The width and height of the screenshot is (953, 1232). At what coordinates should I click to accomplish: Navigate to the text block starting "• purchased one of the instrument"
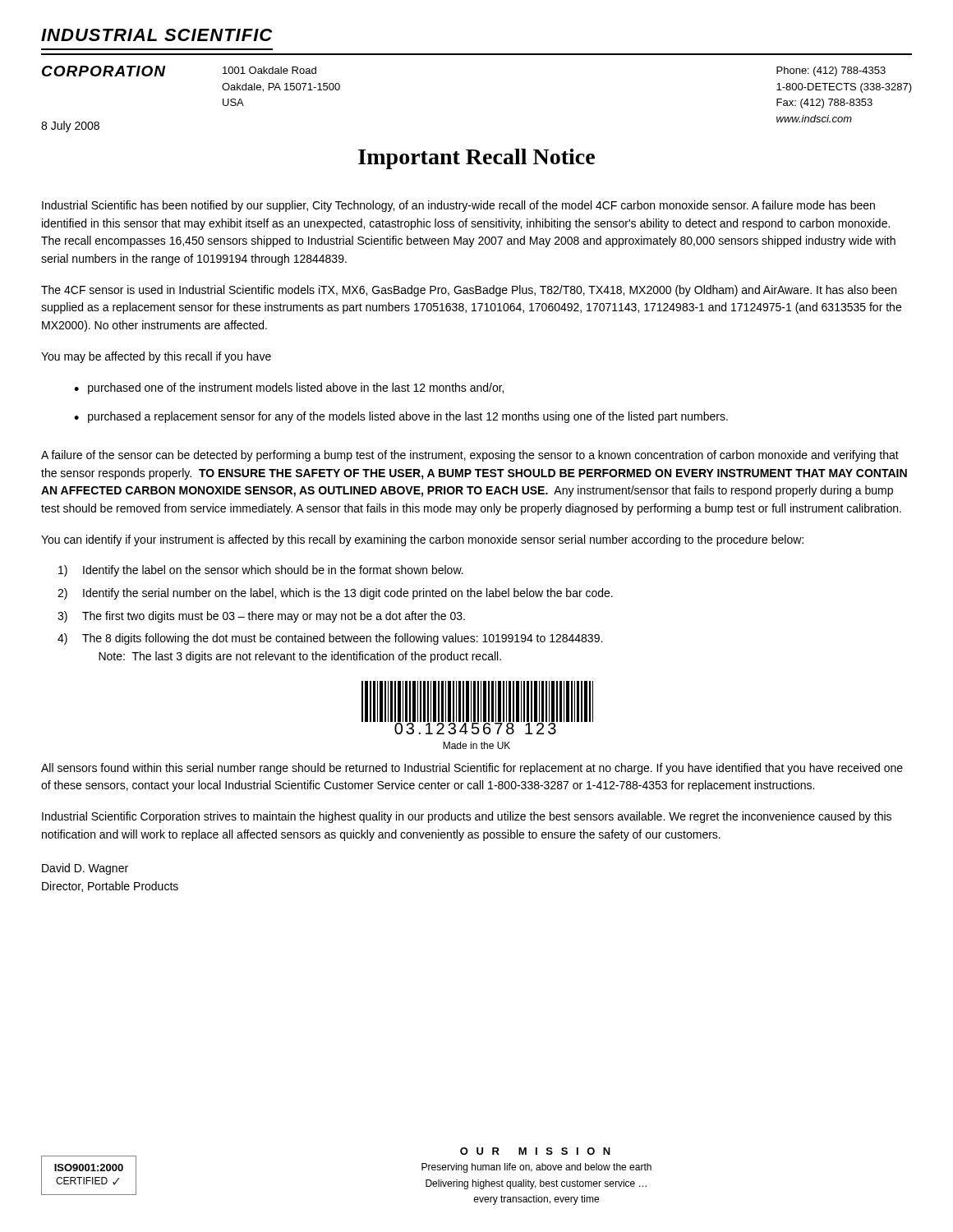[x=493, y=389]
